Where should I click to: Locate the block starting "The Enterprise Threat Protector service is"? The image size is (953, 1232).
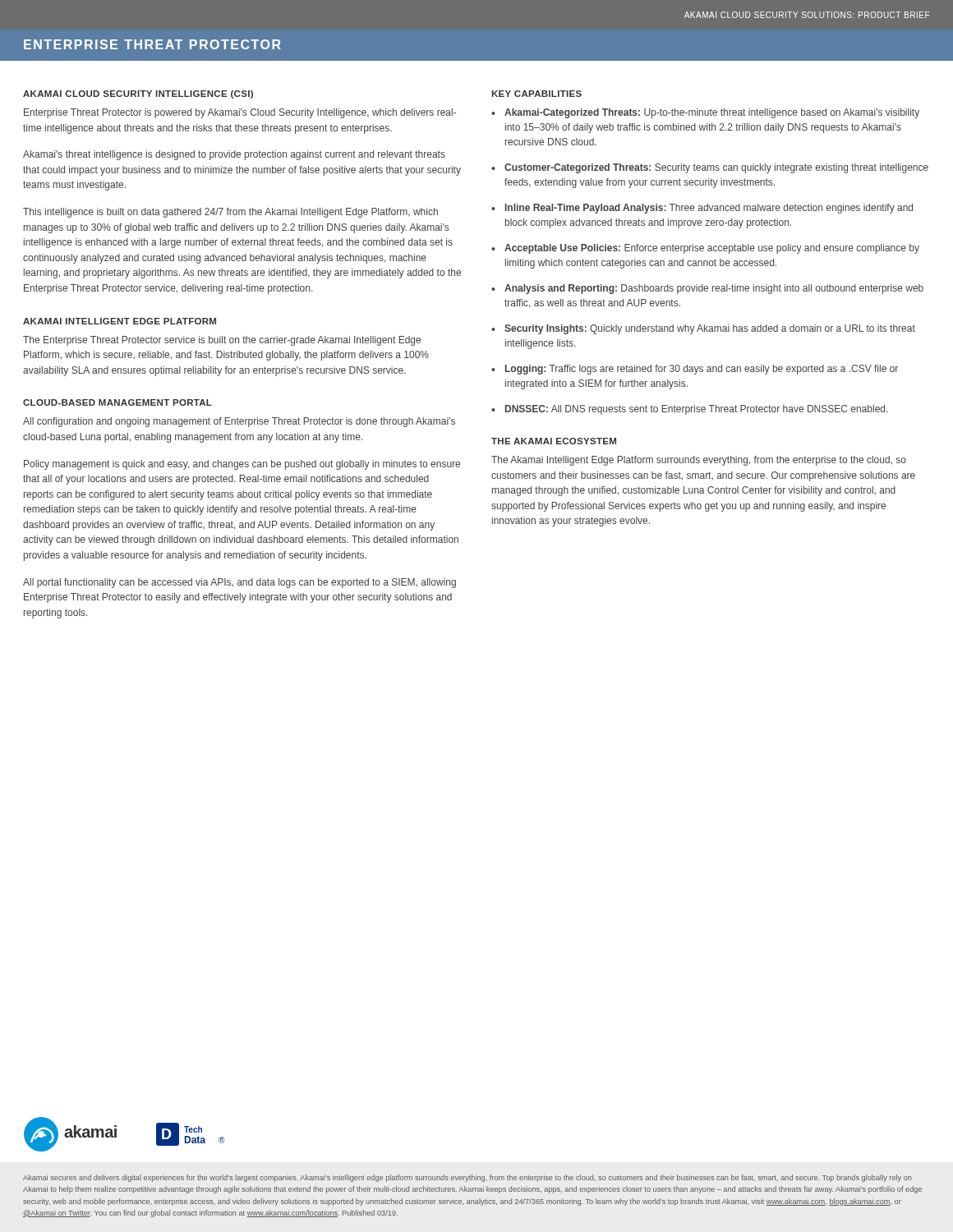point(242,355)
